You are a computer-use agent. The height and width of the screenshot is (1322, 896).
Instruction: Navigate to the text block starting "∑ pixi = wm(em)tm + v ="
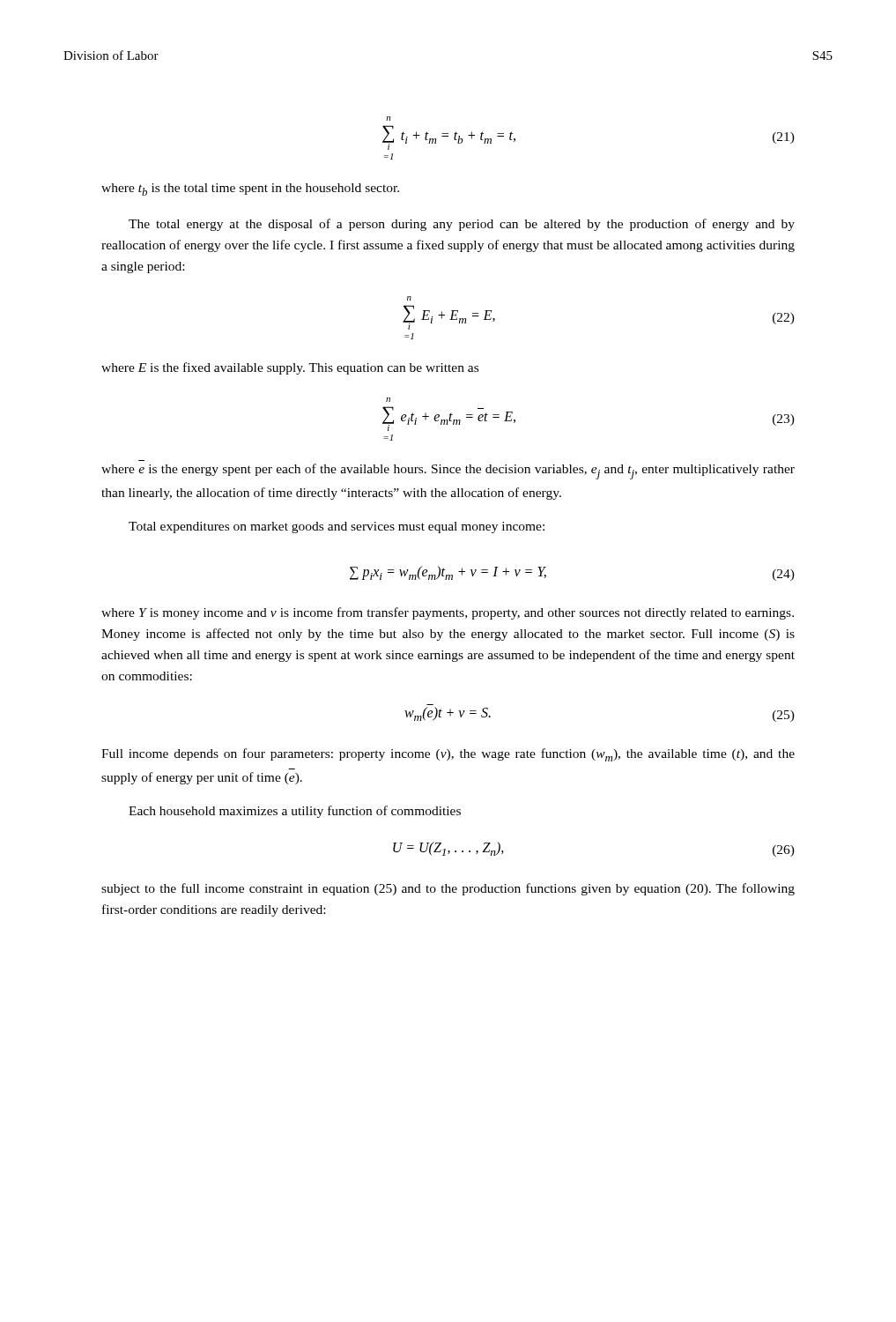448,574
